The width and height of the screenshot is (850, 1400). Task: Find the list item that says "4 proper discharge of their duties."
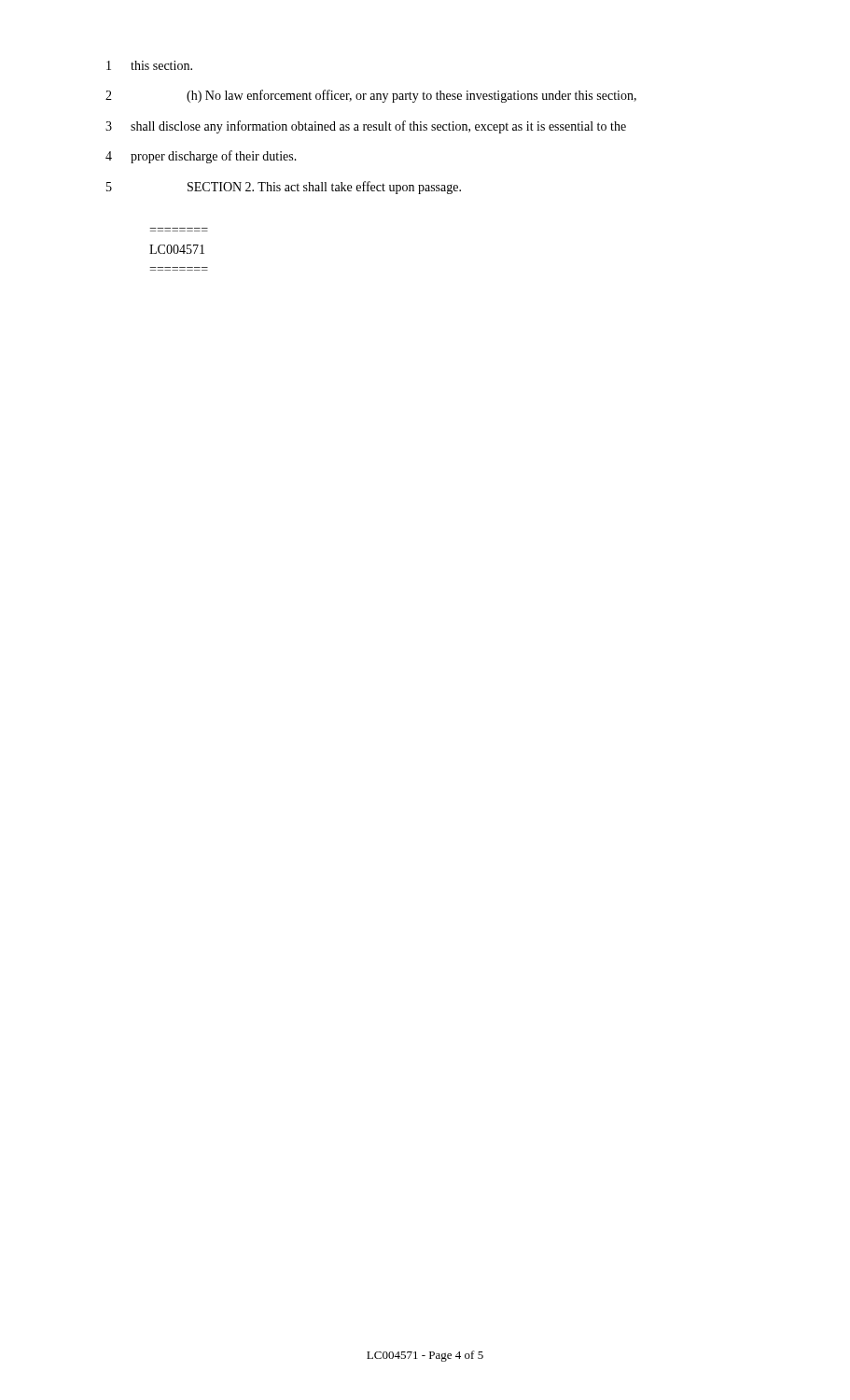tap(201, 157)
